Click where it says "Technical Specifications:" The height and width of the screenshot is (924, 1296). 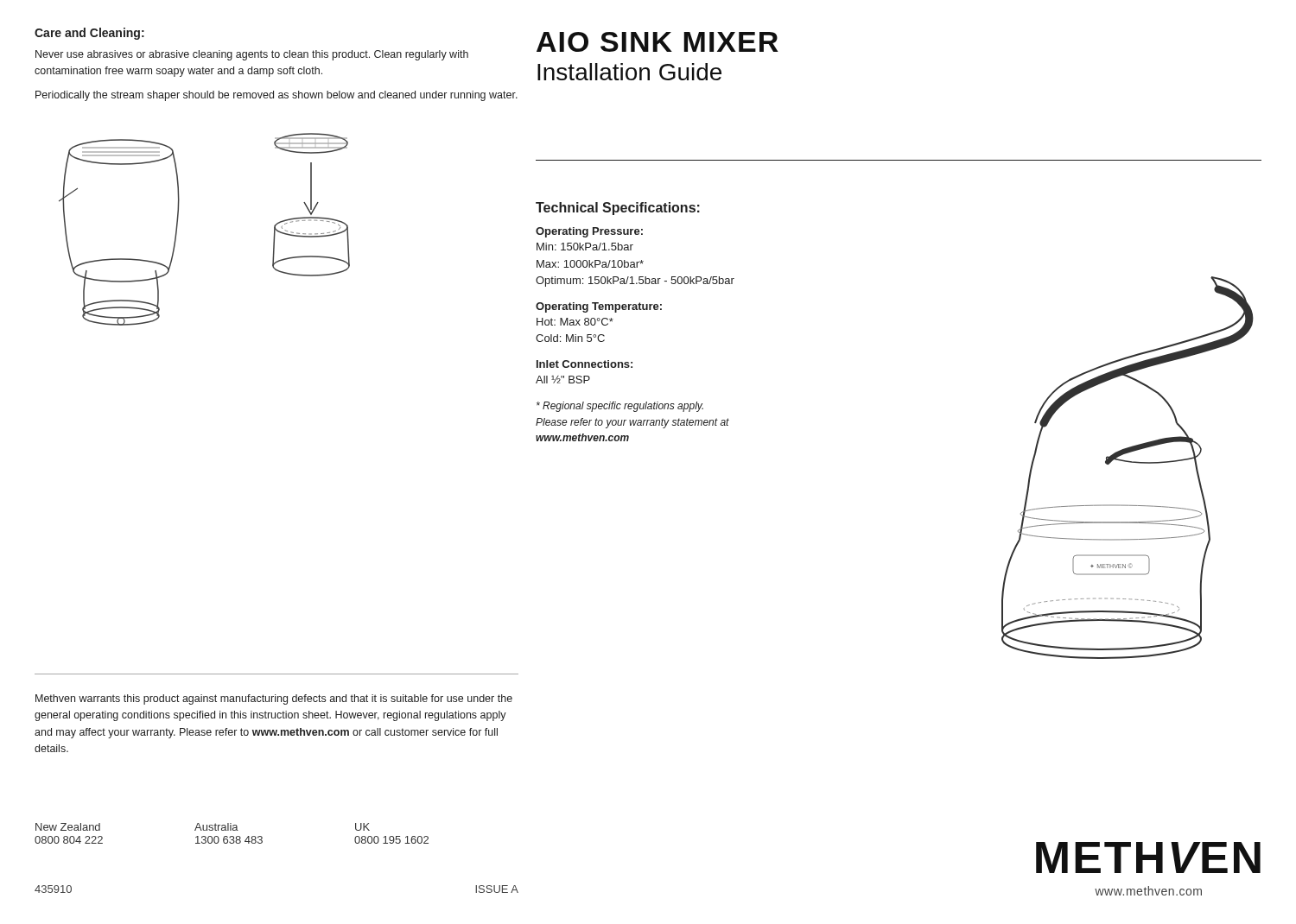click(x=618, y=208)
